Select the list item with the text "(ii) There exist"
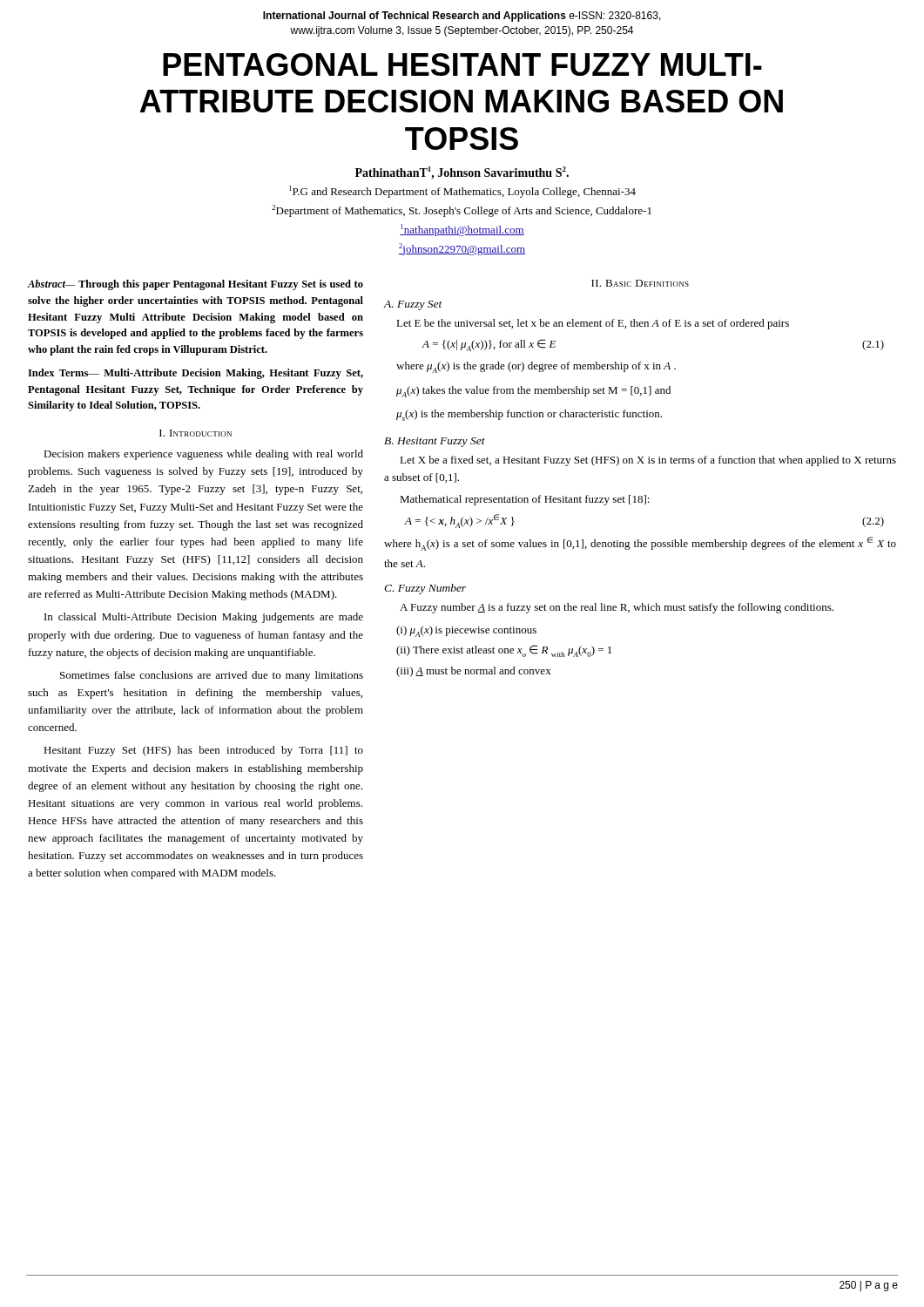Image resolution: width=924 pixels, height=1307 pixels. pyautogui.click(x=504, y=651)
